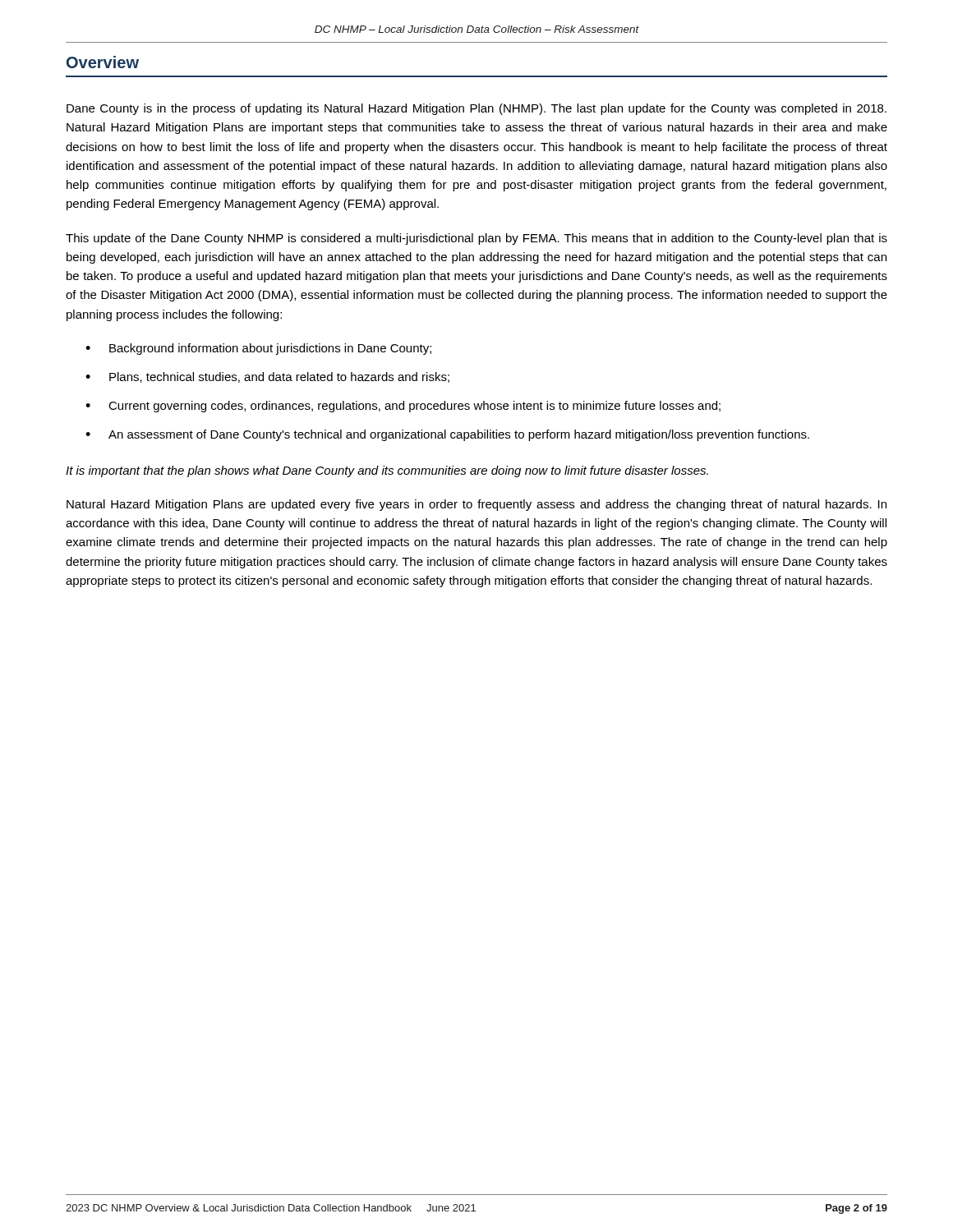Locate the region starting "This update of the Dane"

[x=476, y=276]
